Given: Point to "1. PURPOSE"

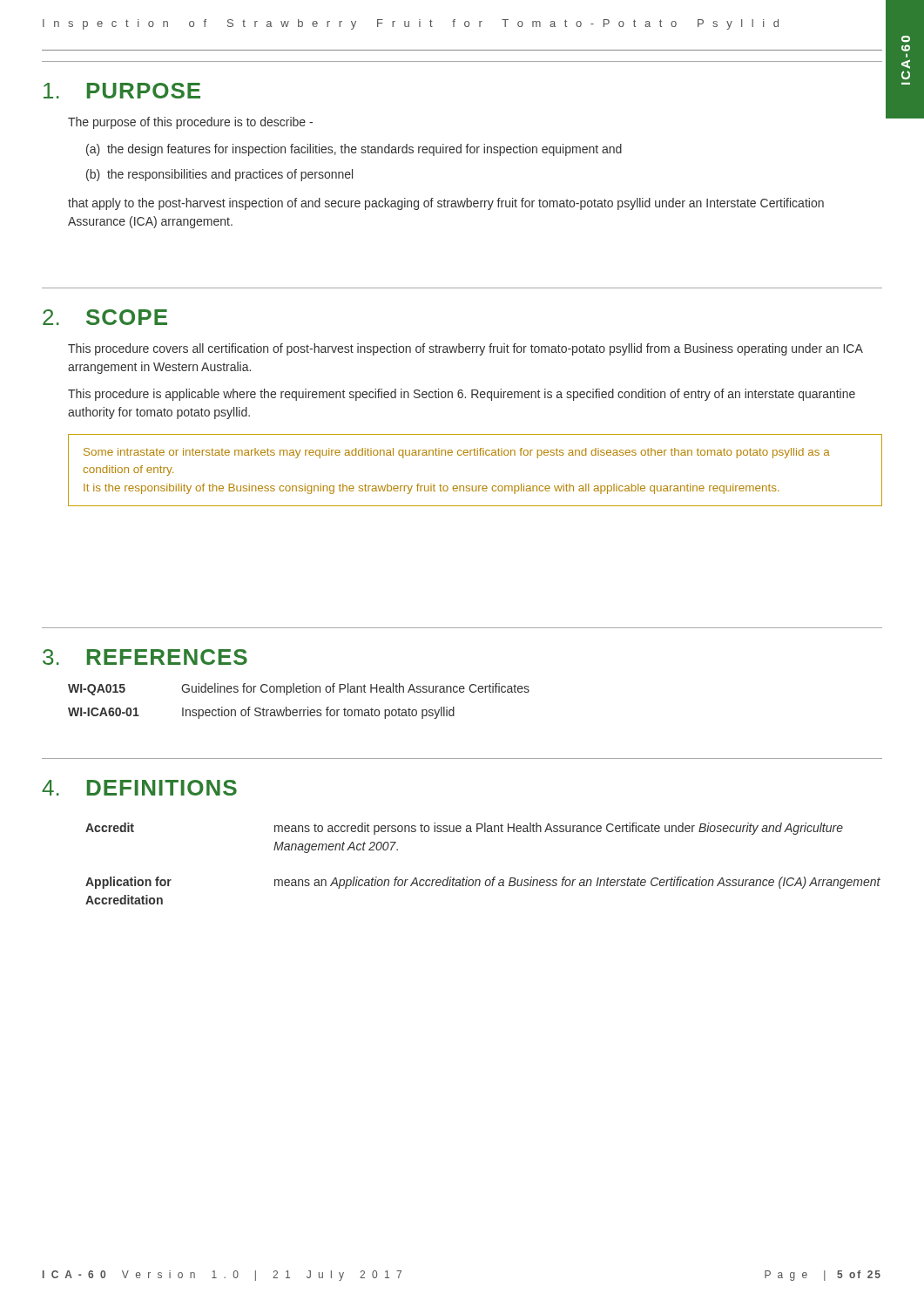Looking at the screenshot, I should click(x=122, y=91).
